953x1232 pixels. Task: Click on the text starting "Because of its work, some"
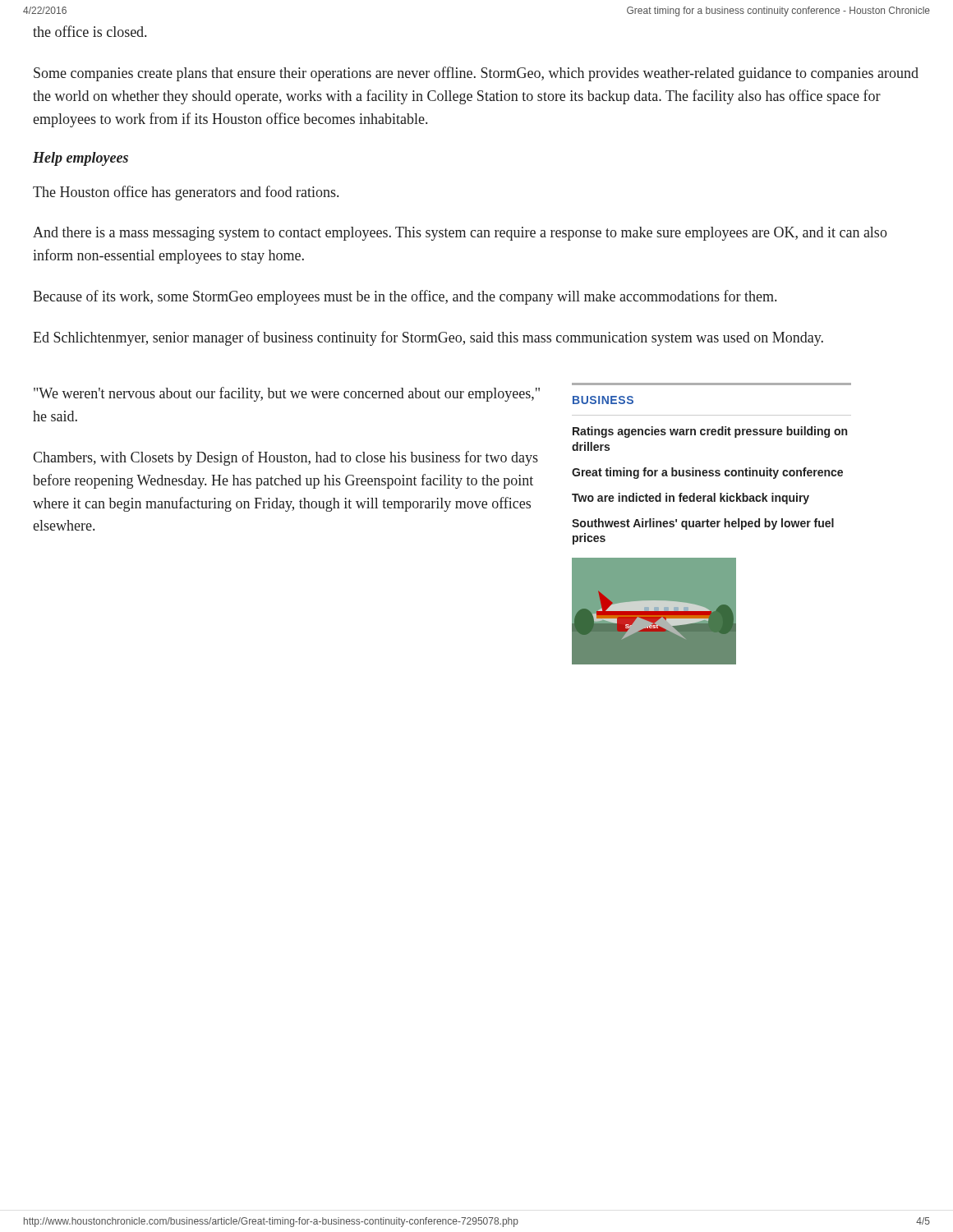(x=405, y=297)
